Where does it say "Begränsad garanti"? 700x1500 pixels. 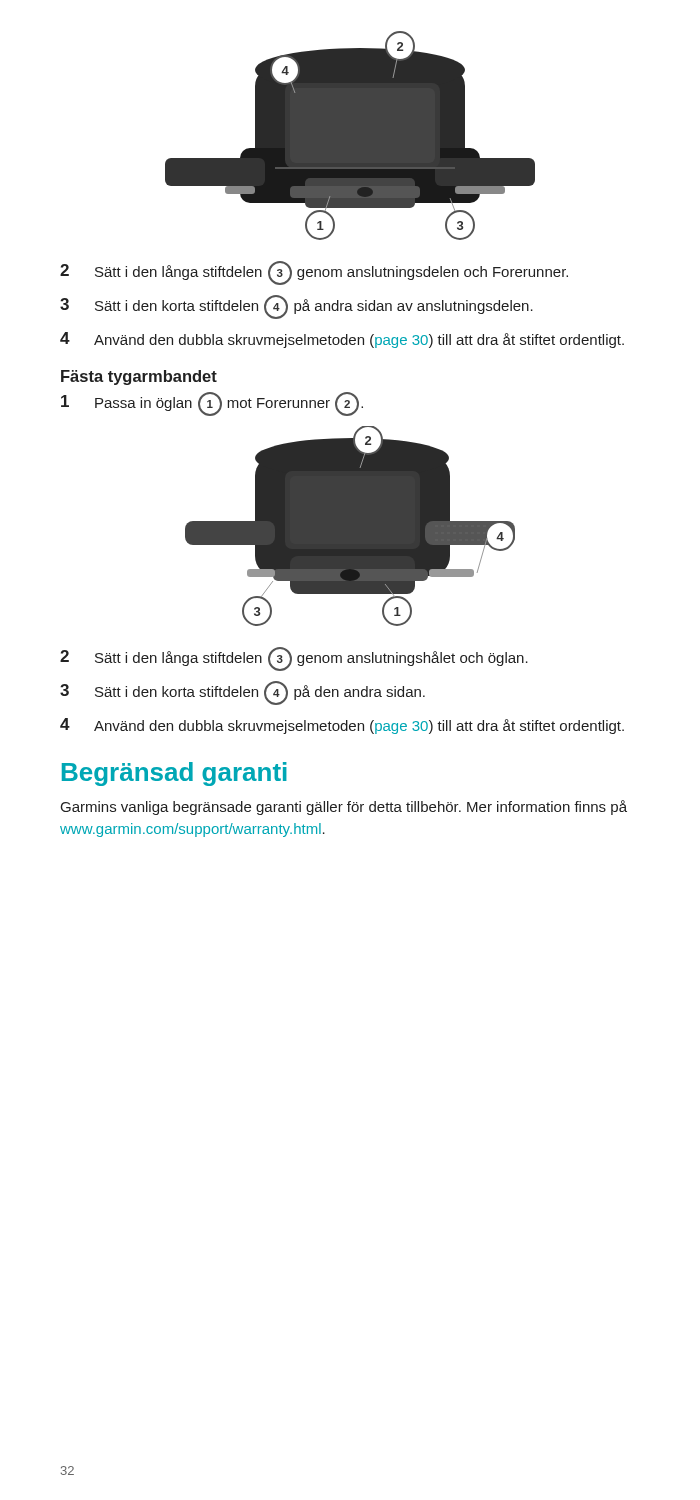[174, 772]
